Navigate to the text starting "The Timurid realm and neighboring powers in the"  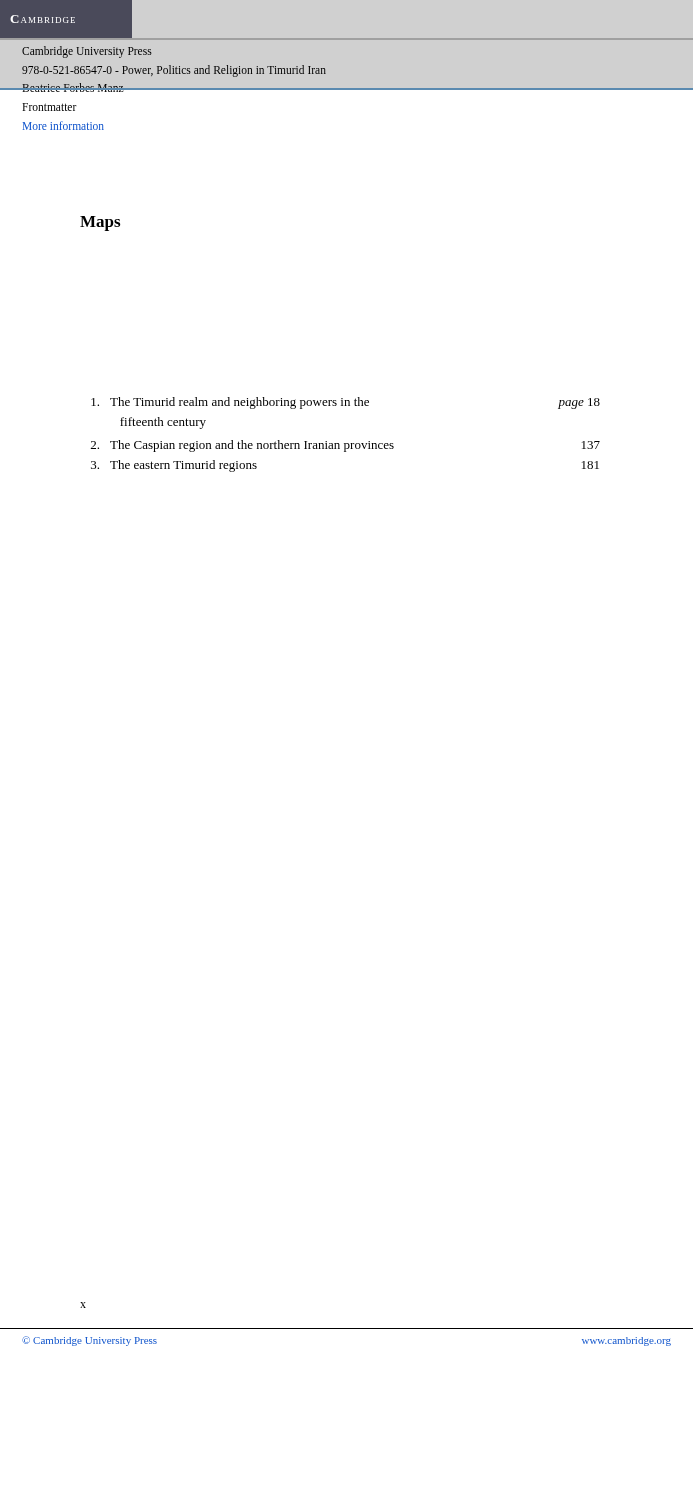[340, 412]
